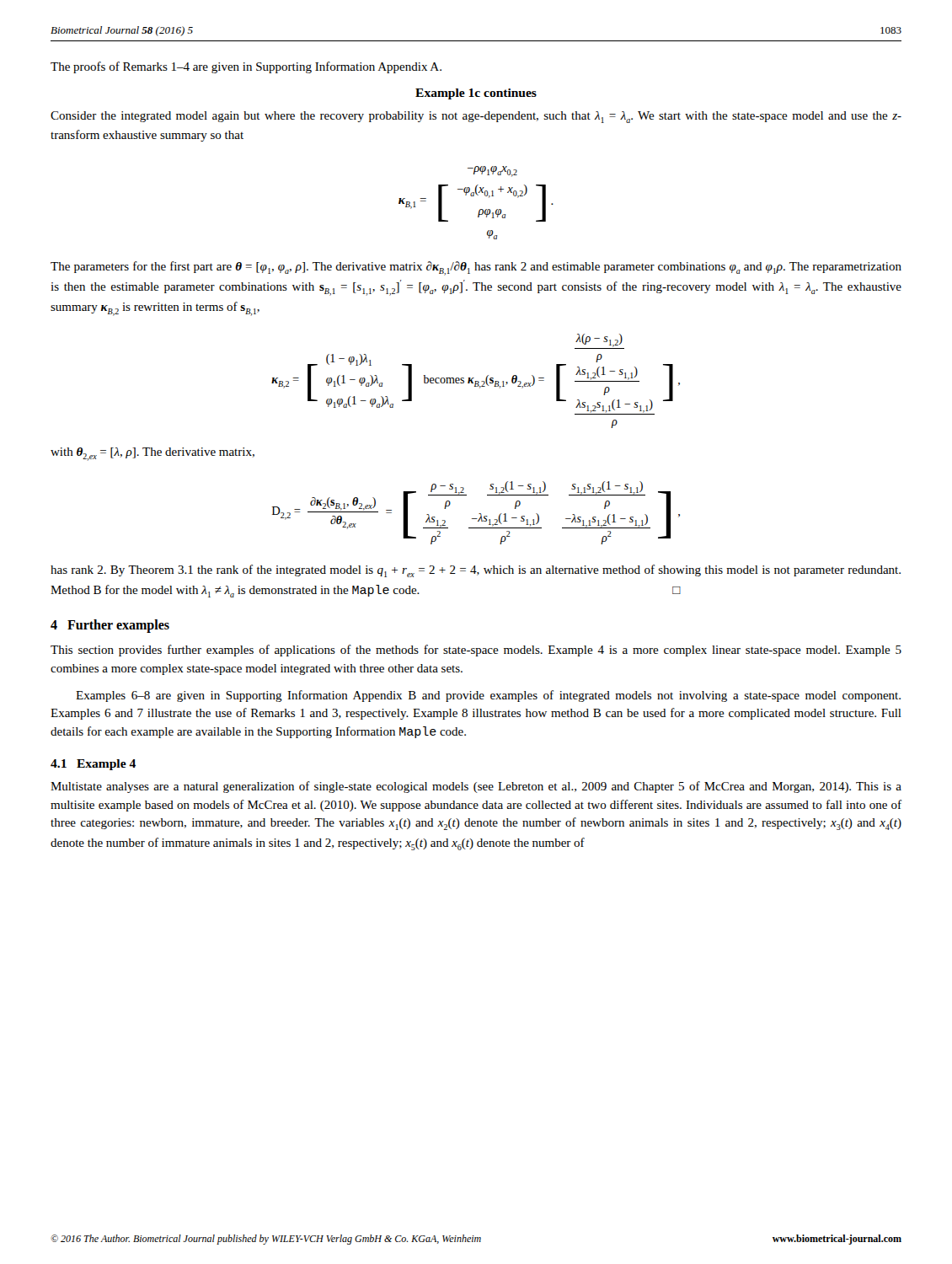Screen dimensions: 1264x952
Task: Find "4.1 Example 4" on this page
Action: pos(93,763)
